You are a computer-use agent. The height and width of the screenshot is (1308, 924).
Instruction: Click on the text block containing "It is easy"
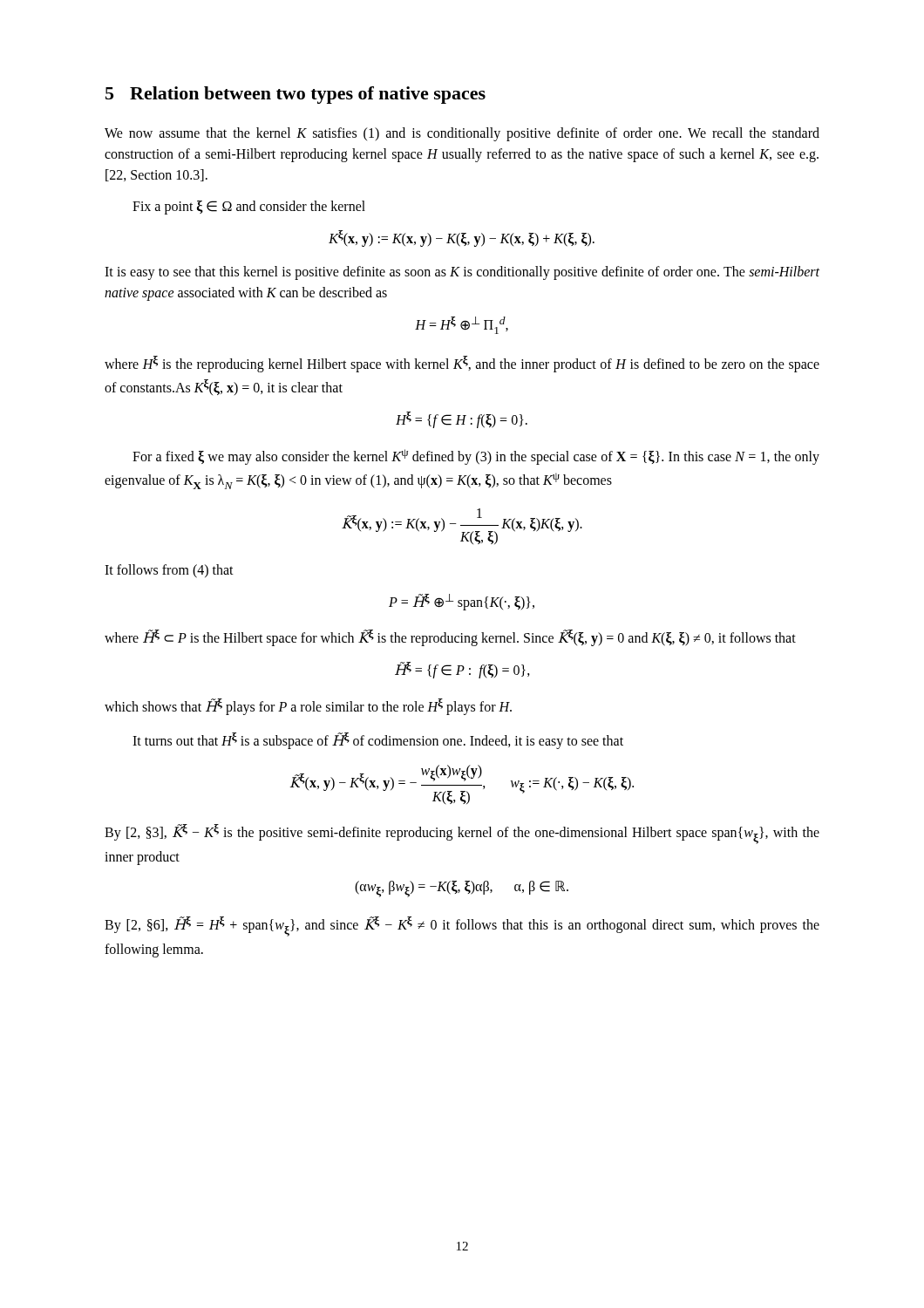tap(462, 282)
